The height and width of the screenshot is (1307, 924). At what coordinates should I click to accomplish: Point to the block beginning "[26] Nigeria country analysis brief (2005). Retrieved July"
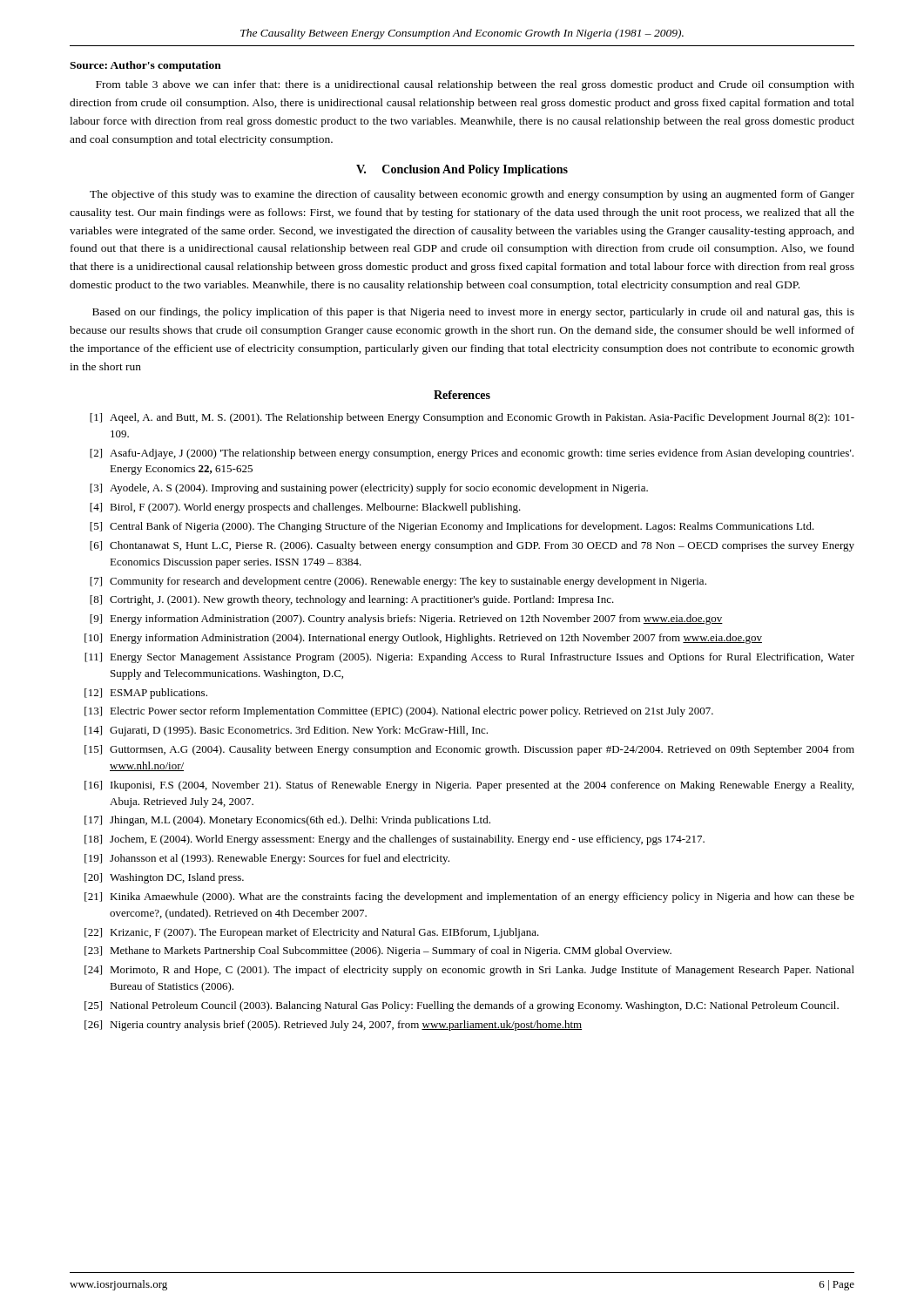462,1025
